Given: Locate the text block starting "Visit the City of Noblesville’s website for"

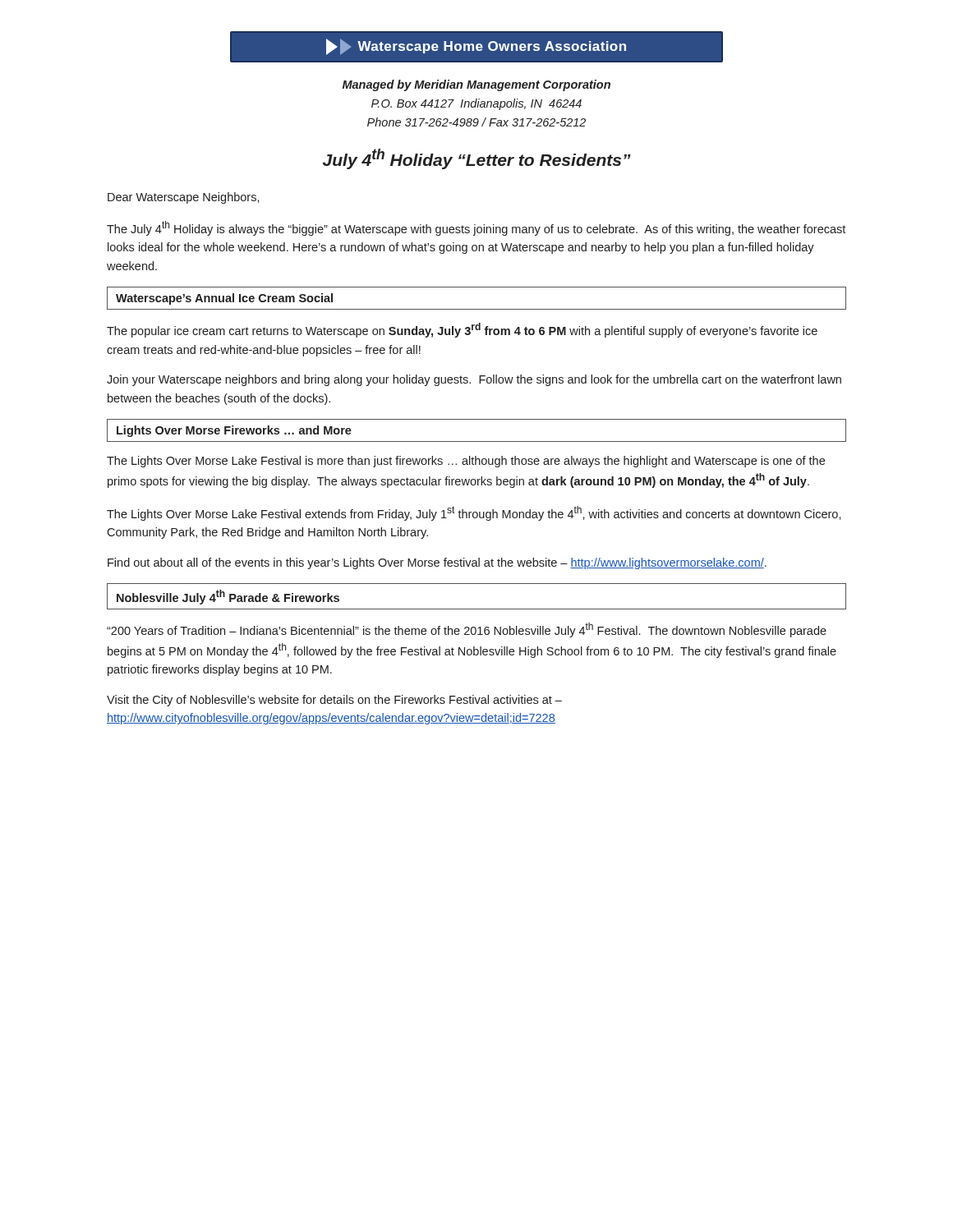Looking at the screenshot, I should [x=334, y=709].
